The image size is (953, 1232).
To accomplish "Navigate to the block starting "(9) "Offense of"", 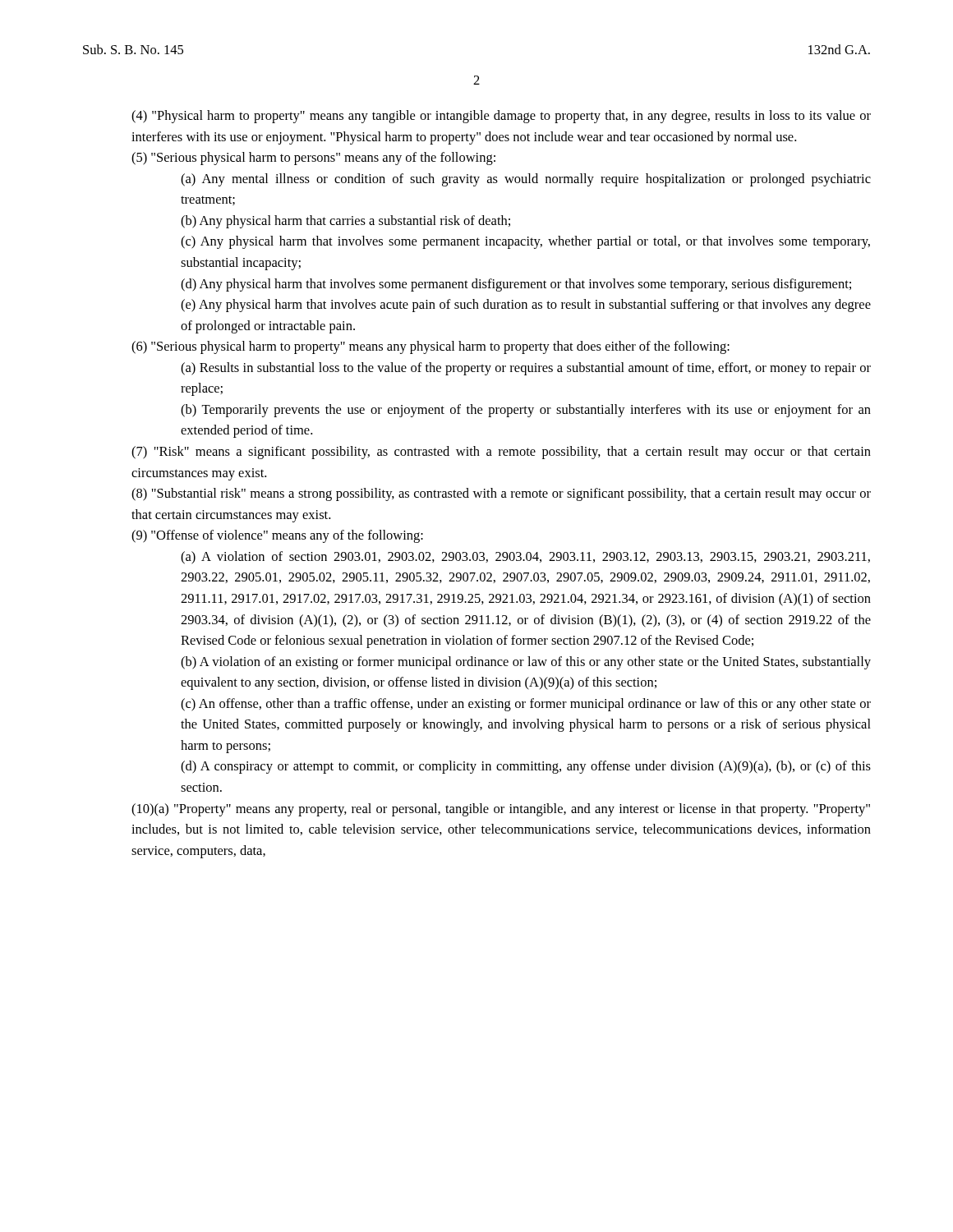I will click(277, 536).
